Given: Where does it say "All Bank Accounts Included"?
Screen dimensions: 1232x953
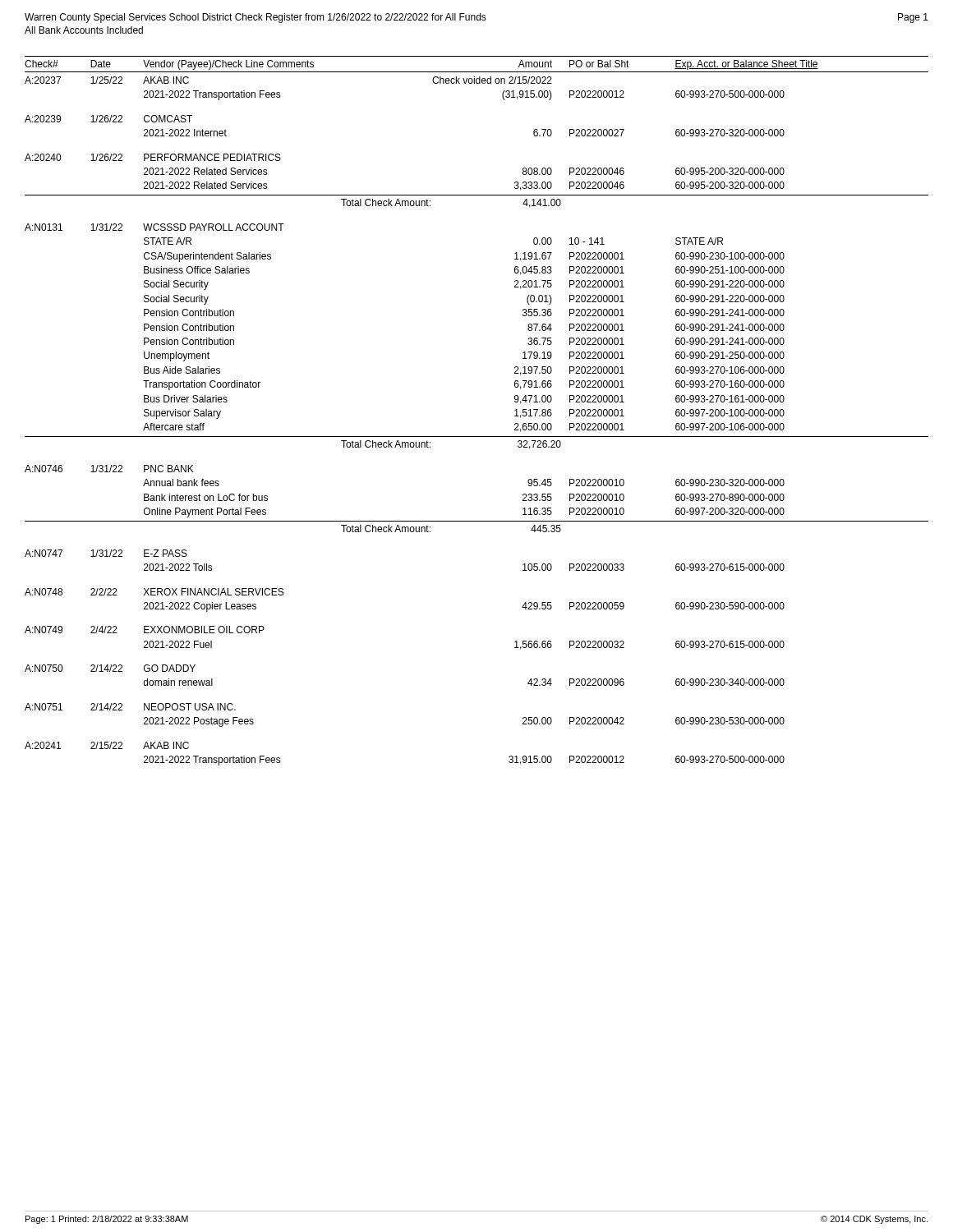Looking at the screenshot, I should pyautogui.click(x=84, y=30).
